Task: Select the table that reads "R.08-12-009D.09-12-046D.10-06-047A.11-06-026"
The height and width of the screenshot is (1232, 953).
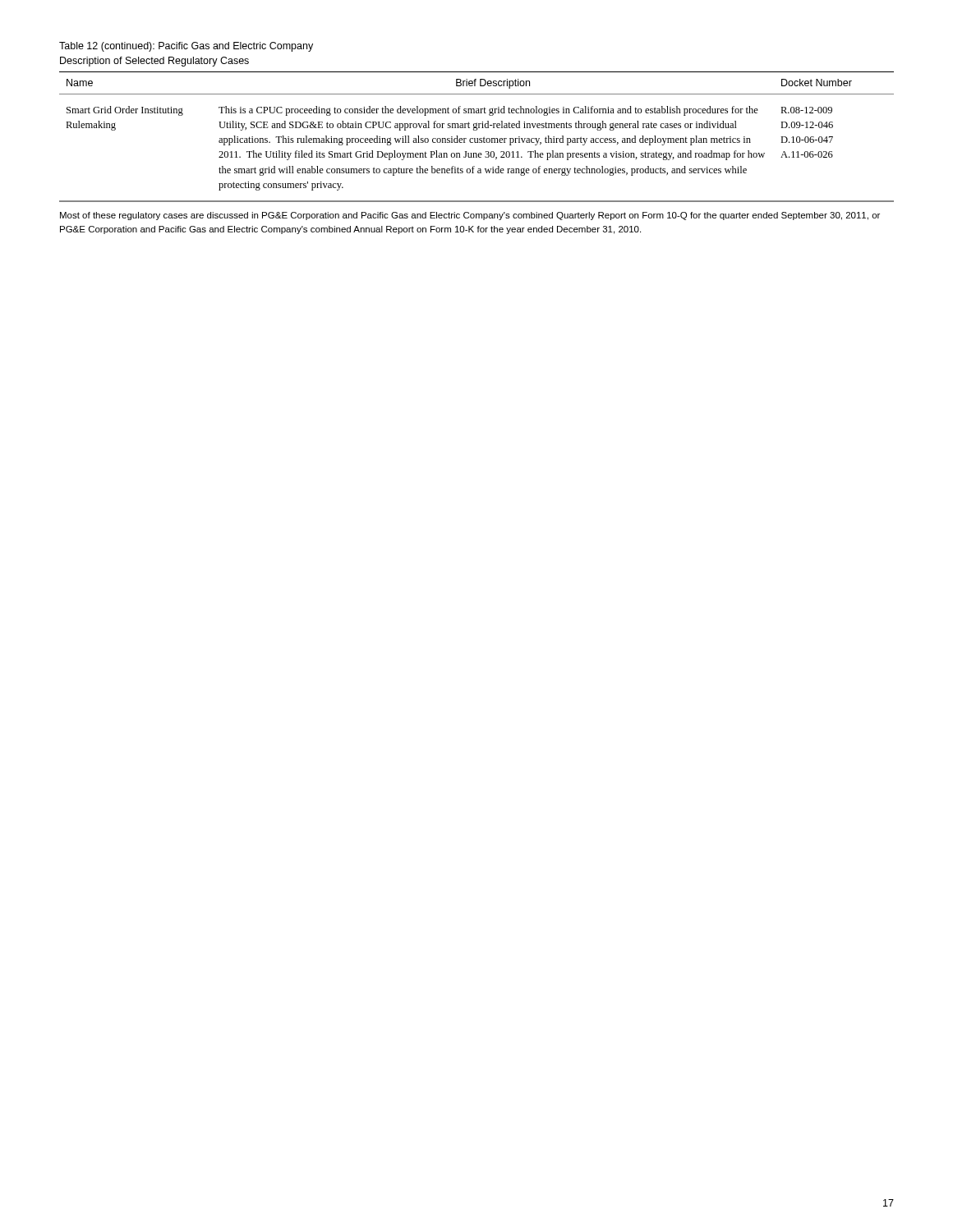Action: click(834, 147)
